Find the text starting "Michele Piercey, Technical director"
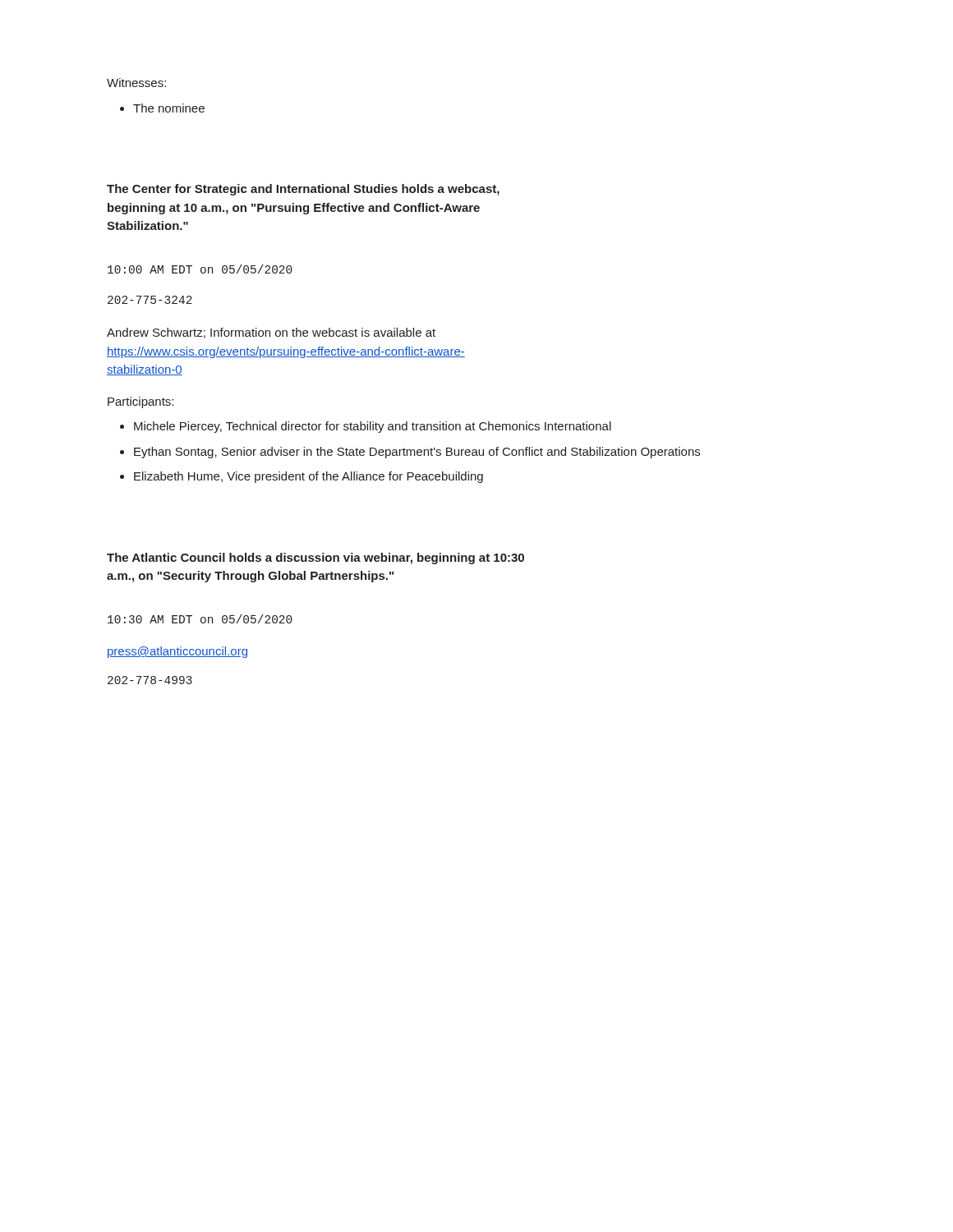 coord(372,426)
